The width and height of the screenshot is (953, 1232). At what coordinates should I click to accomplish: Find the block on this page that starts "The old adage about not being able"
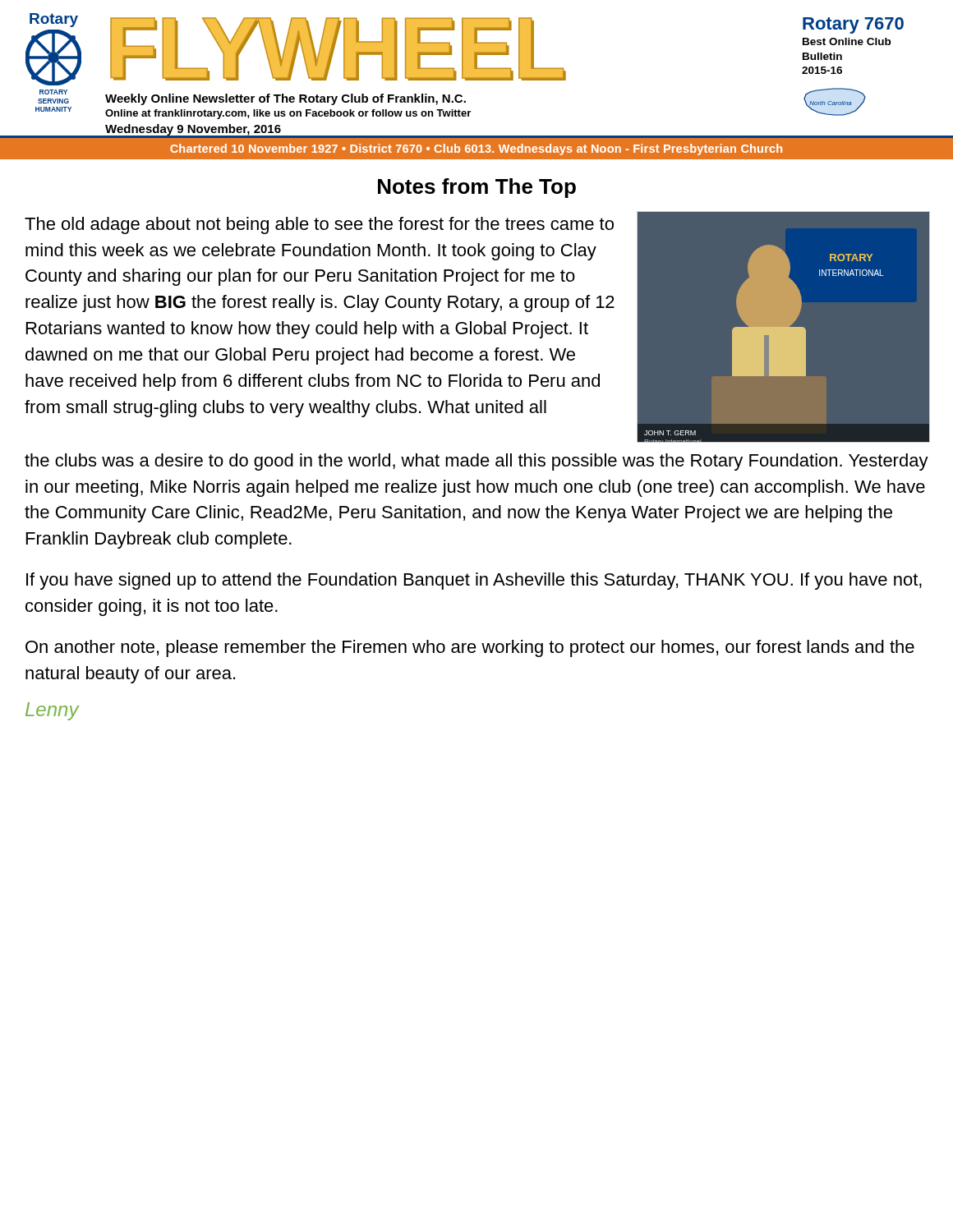(320, 315)
